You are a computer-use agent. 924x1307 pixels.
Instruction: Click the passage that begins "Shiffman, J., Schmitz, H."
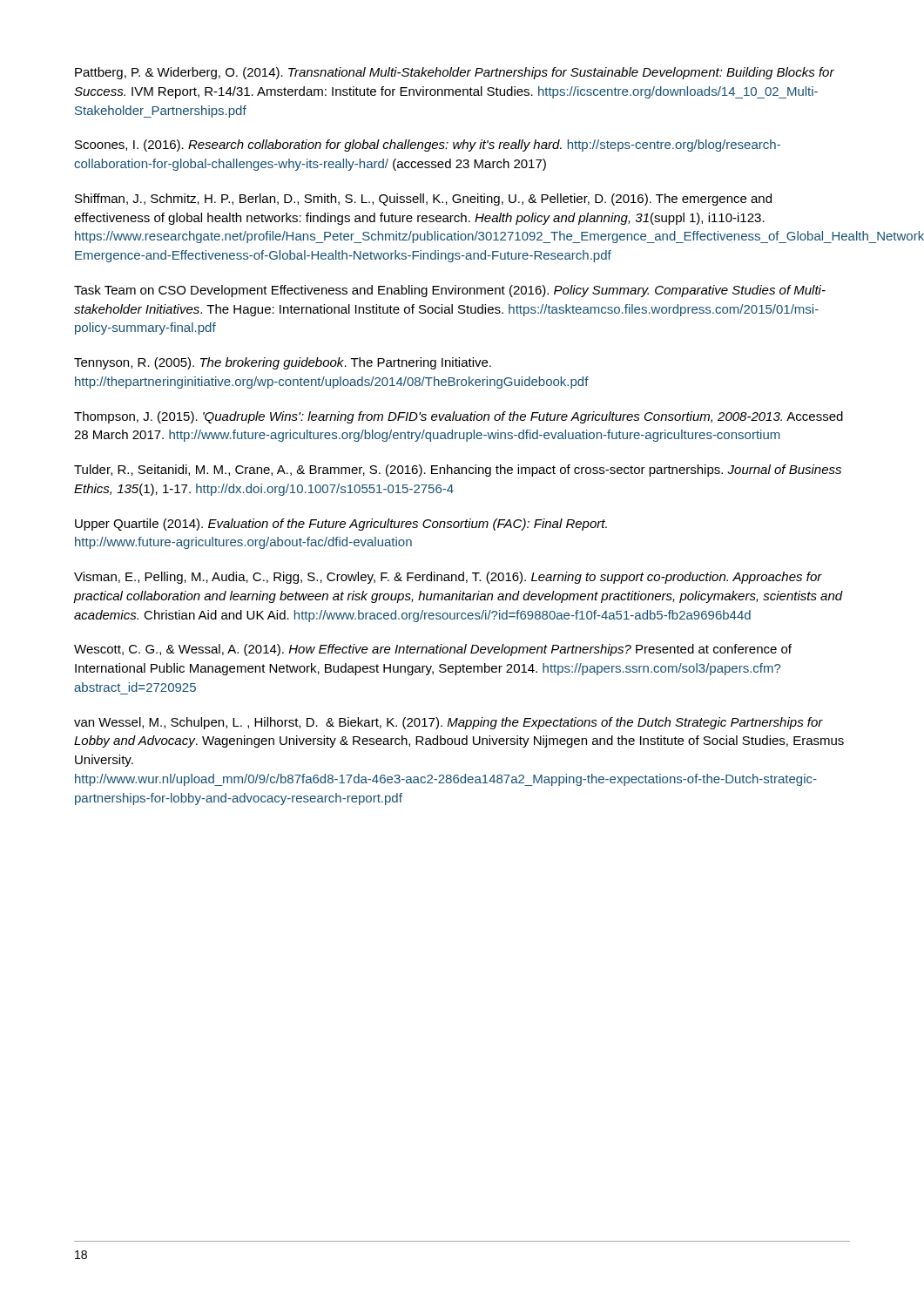(462, 226)
